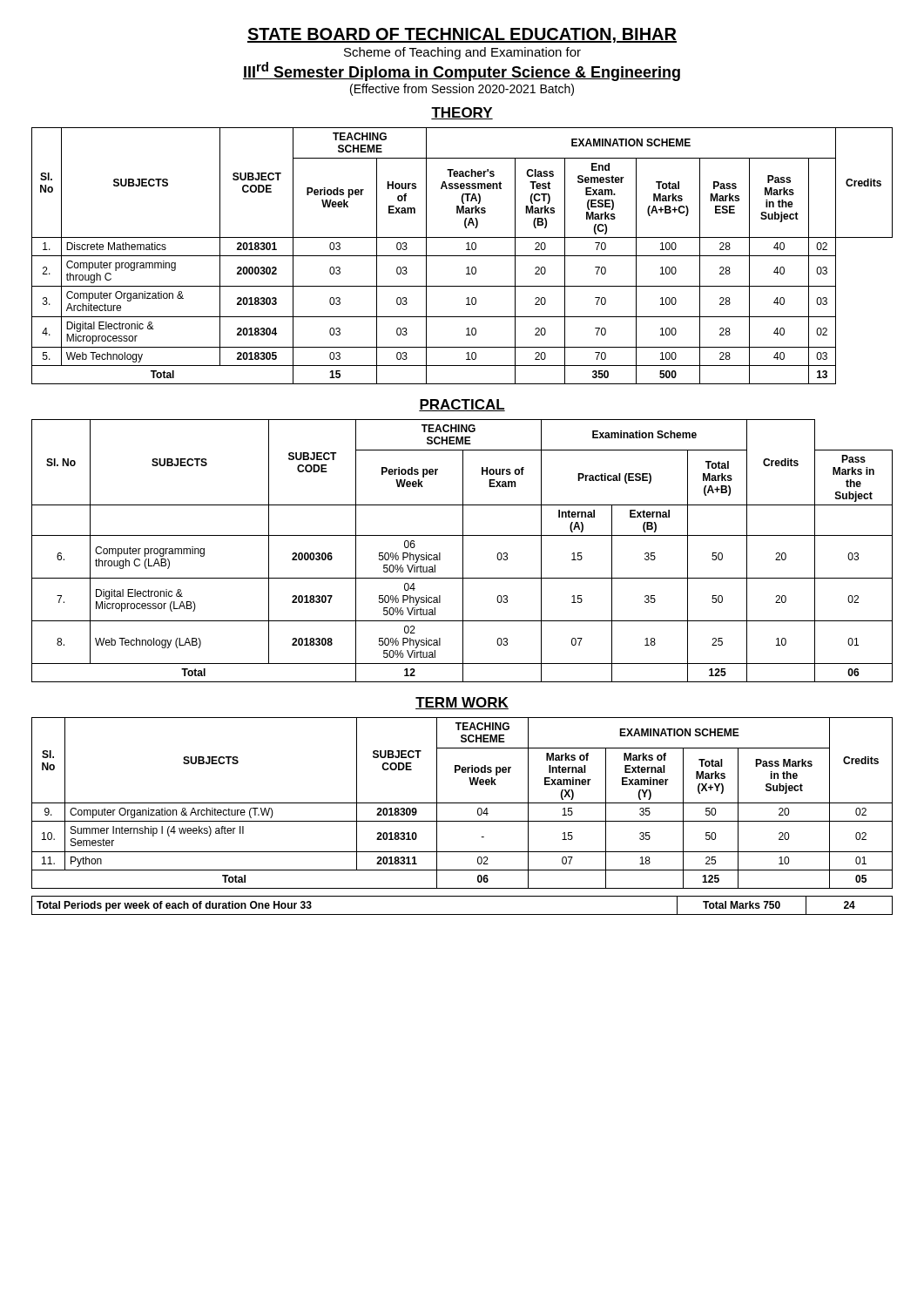The width and height of the screenshot is (924, 1307).
Task: Click on the table containing "Total Marks 750"
Action: click(462, 905)
